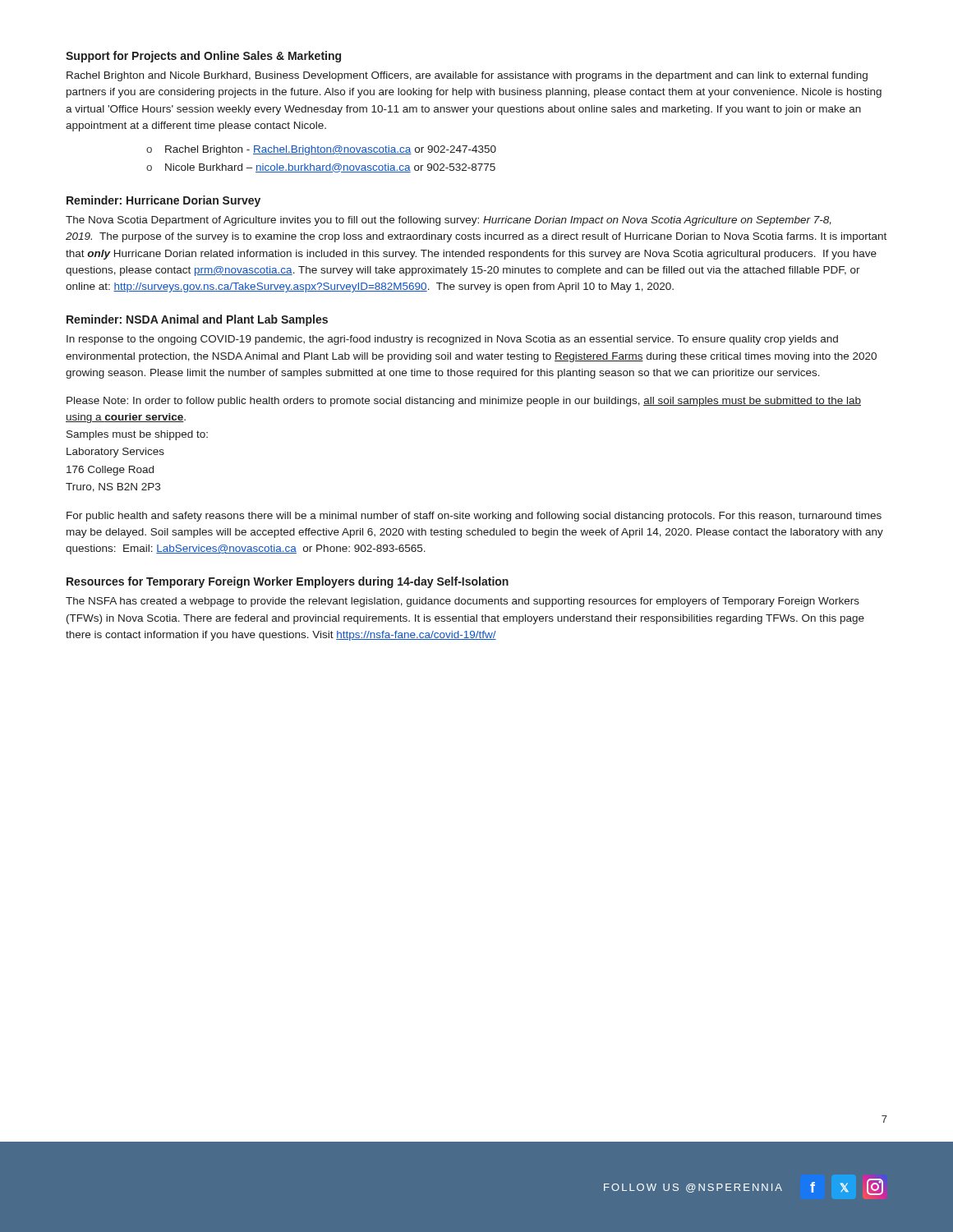
Task: Click where it says "Reminder: Hurricane Dorian Survey"
Action: [163, 201]
